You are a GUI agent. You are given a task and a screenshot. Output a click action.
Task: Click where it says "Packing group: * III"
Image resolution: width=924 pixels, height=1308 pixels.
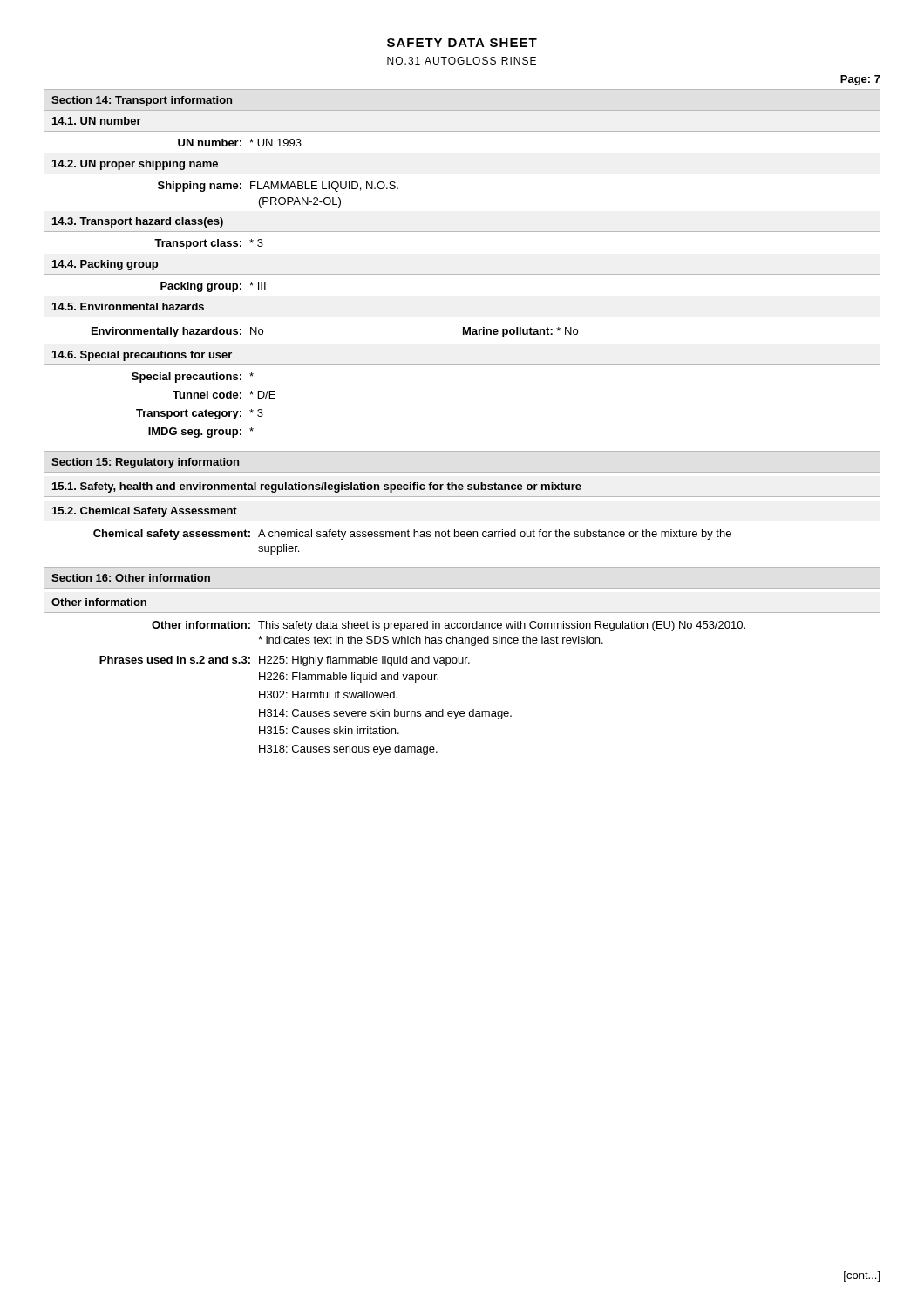tap(213, 287)
